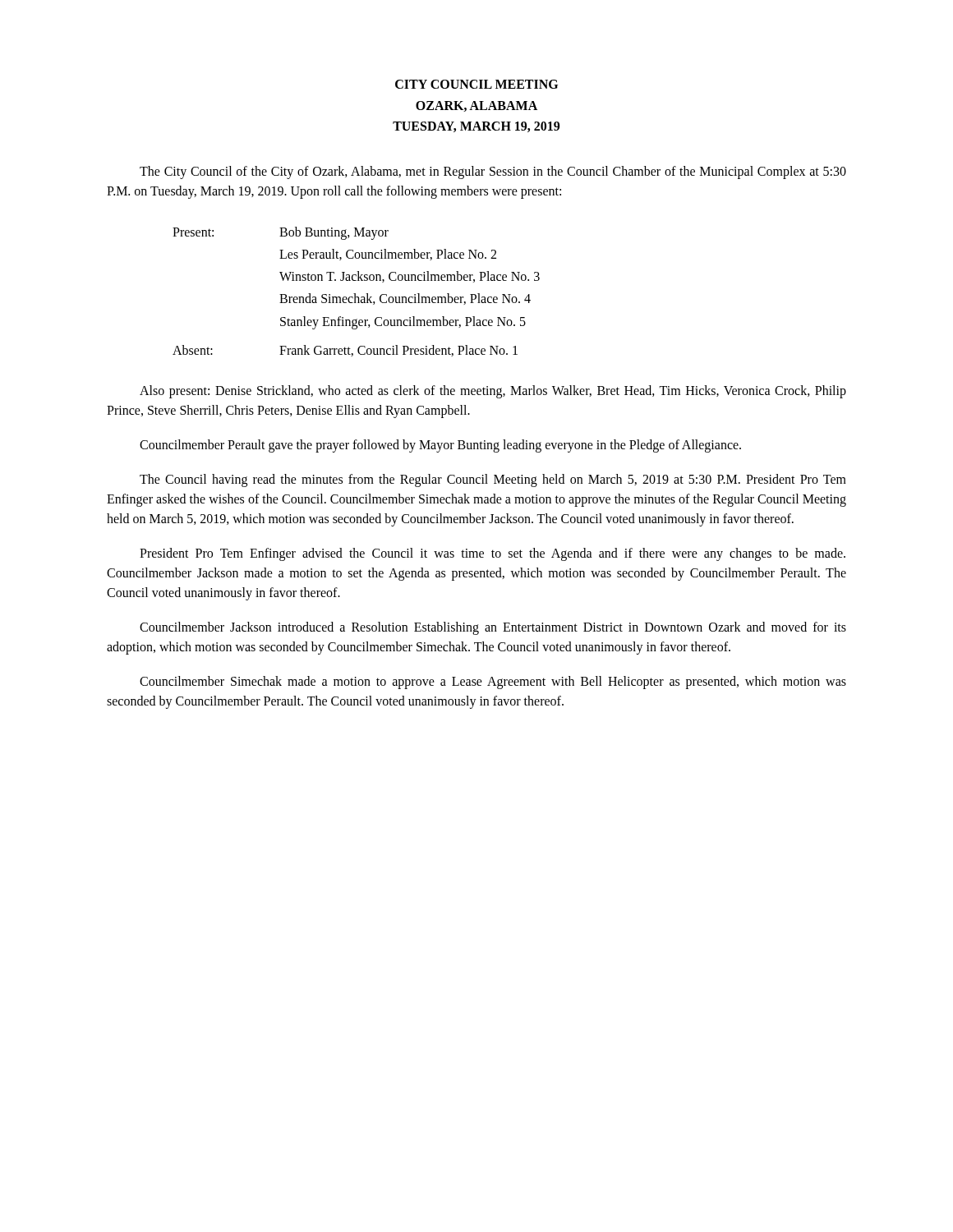Navigate to the text block starting "The City Council of"
This screenshot has width=953, height=1232.
pyautogui.click(x=476, y=181)
